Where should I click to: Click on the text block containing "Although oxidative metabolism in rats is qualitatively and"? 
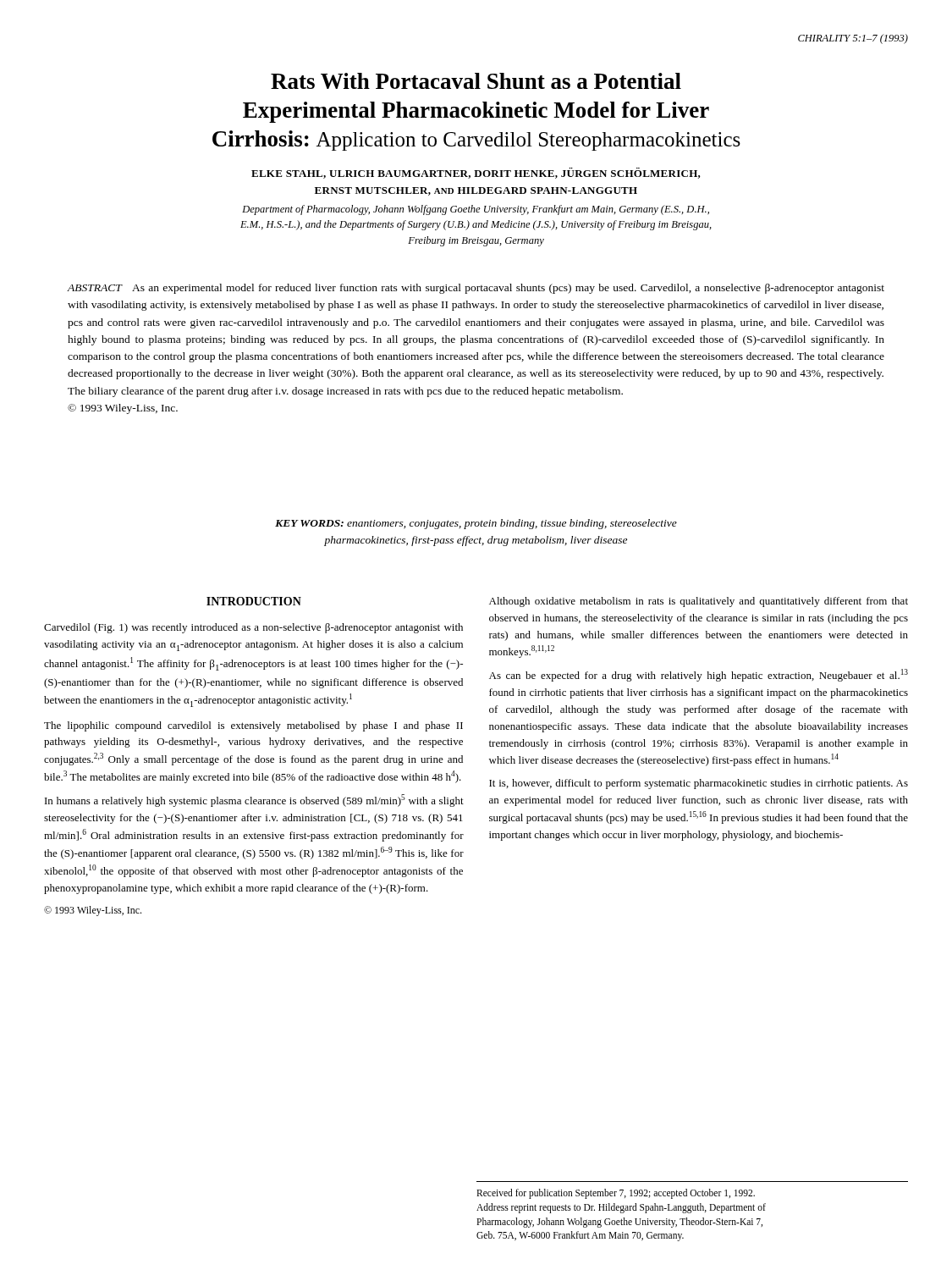698,718
